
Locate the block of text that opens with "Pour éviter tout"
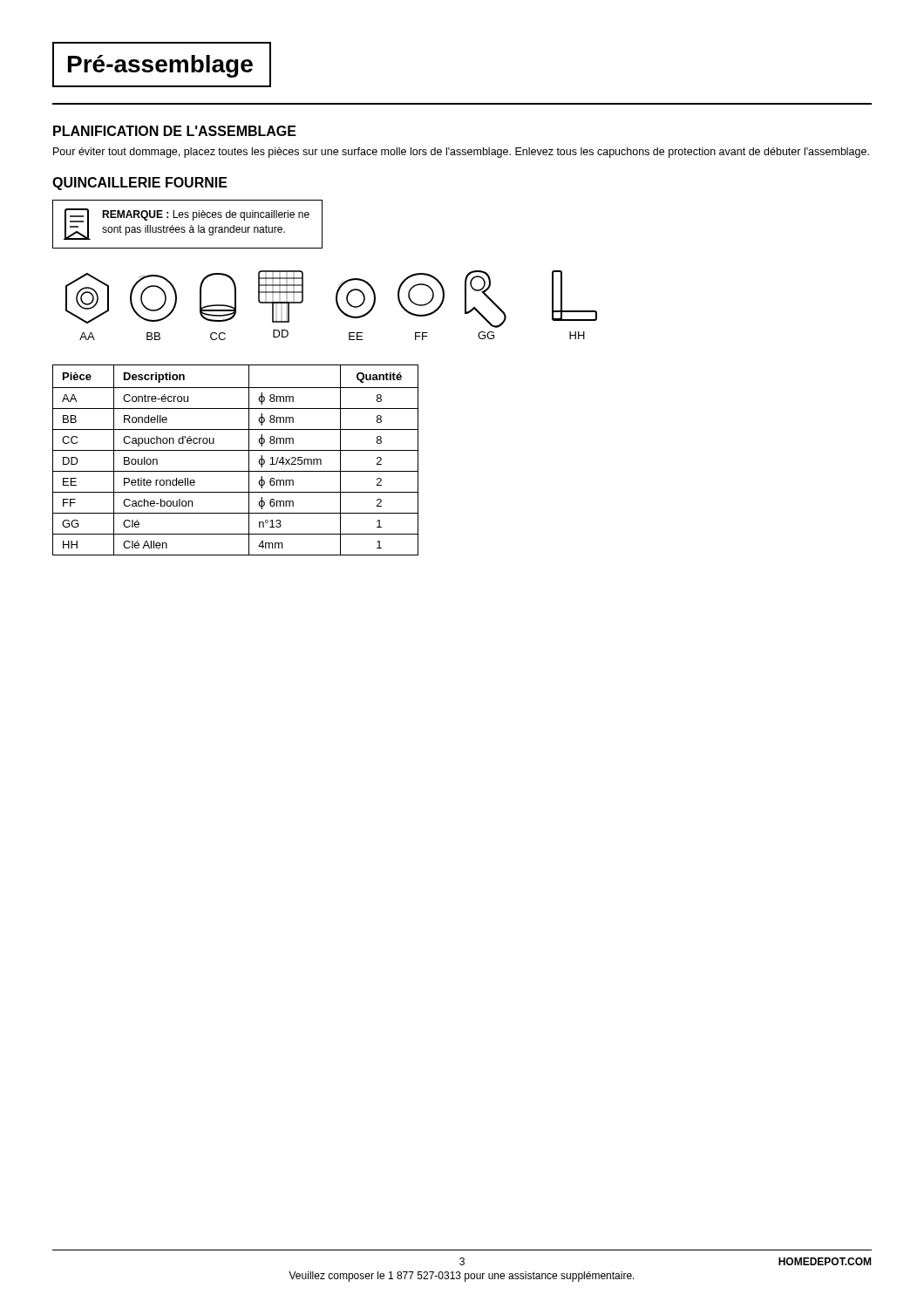461,152
